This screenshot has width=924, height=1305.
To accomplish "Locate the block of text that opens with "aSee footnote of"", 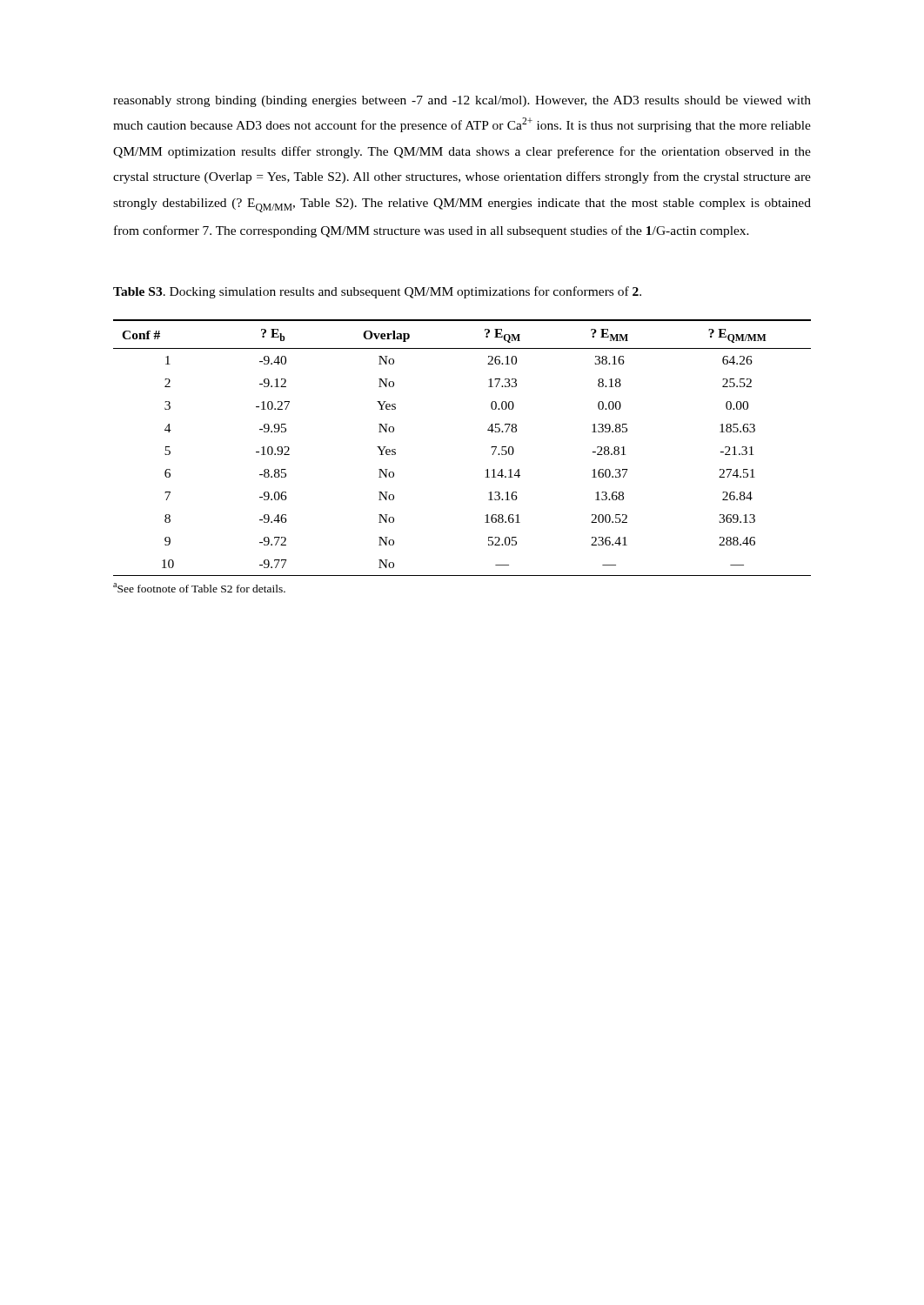I will coord(200,587).
